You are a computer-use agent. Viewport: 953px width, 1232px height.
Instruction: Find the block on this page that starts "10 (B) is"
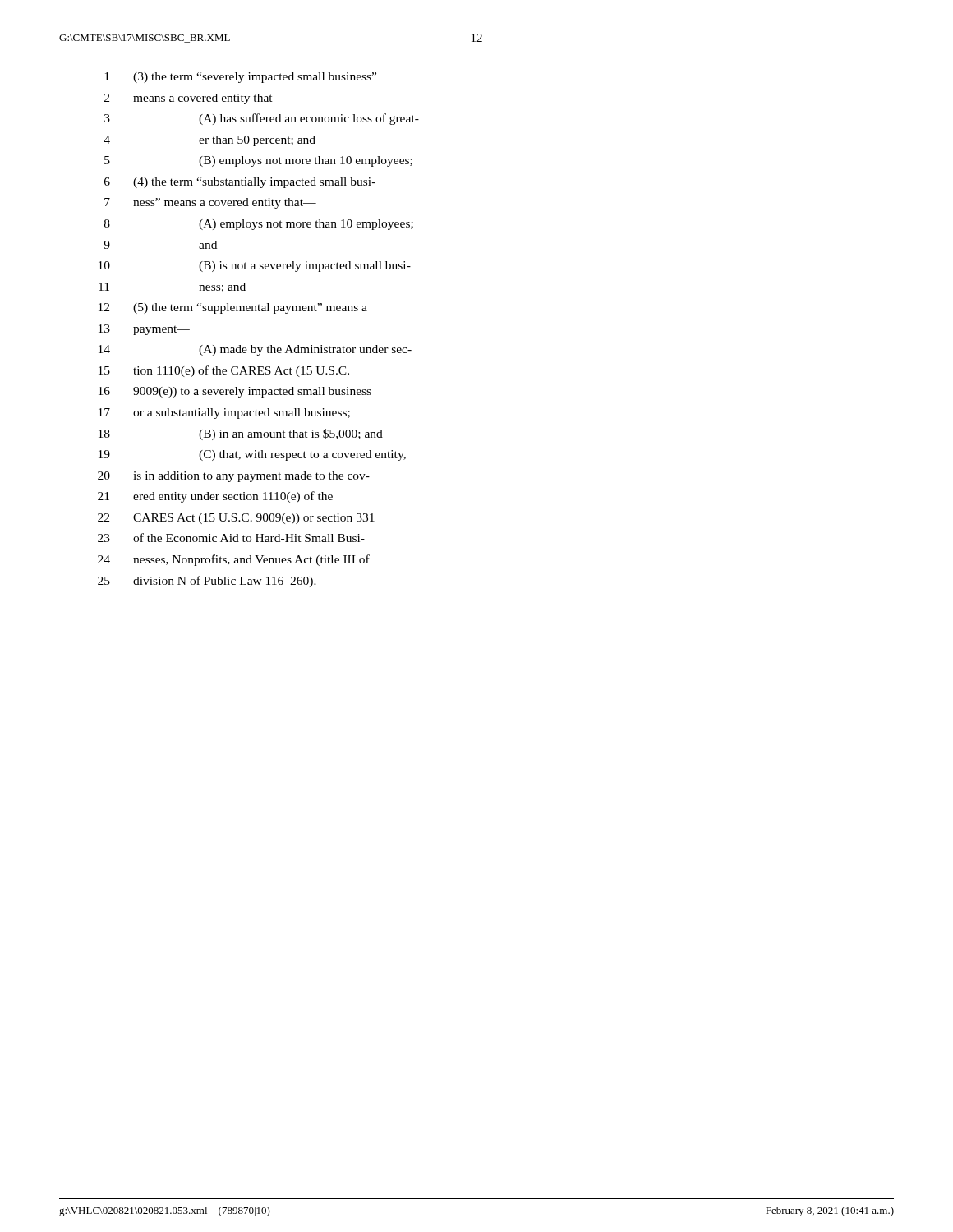(x=255, y=267)
